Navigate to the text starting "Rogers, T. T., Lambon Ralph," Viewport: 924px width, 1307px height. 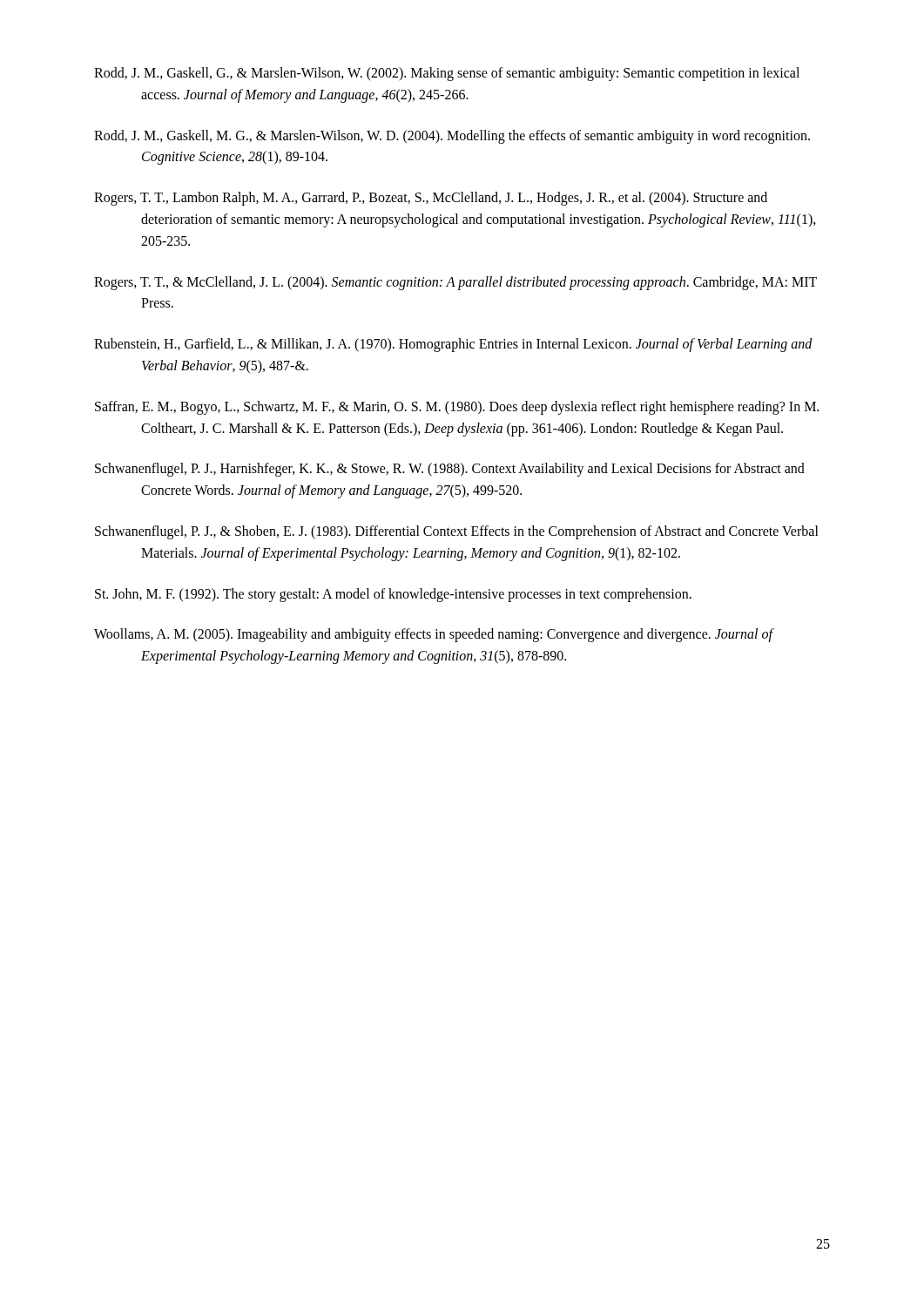(455, 219)
